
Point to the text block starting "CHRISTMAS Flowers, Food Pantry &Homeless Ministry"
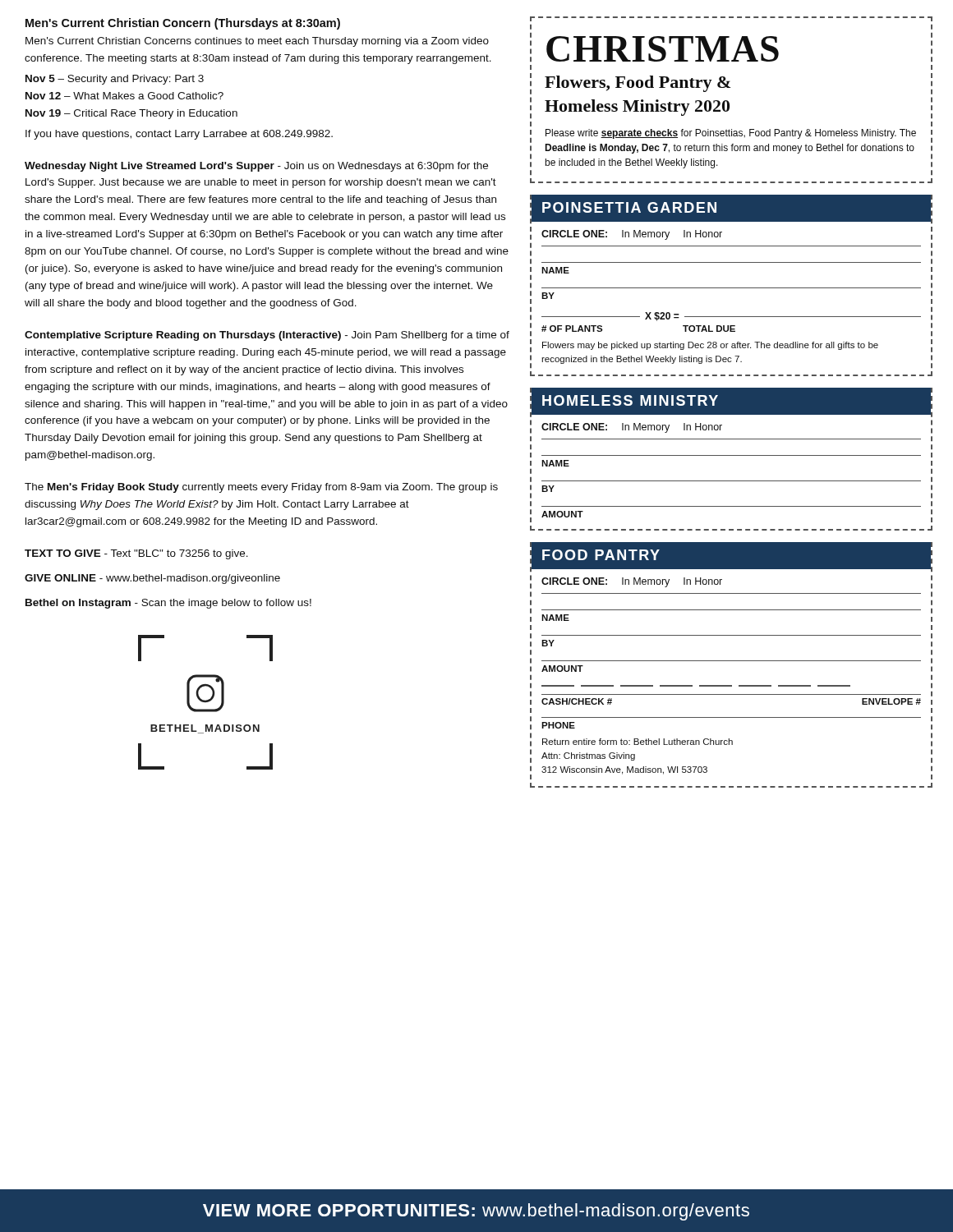click(x=731, y=99)
